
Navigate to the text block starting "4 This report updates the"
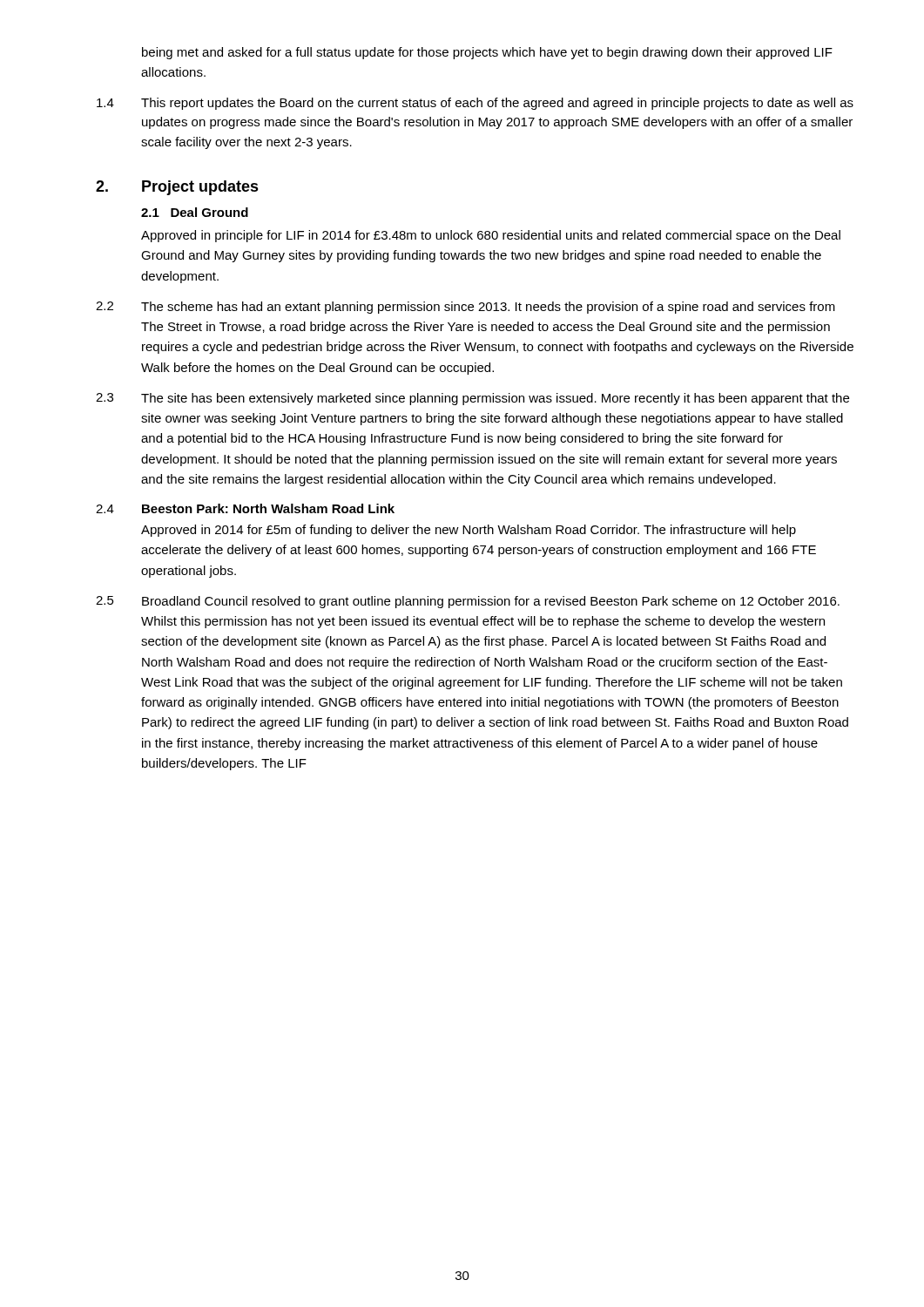coord(475,122)
